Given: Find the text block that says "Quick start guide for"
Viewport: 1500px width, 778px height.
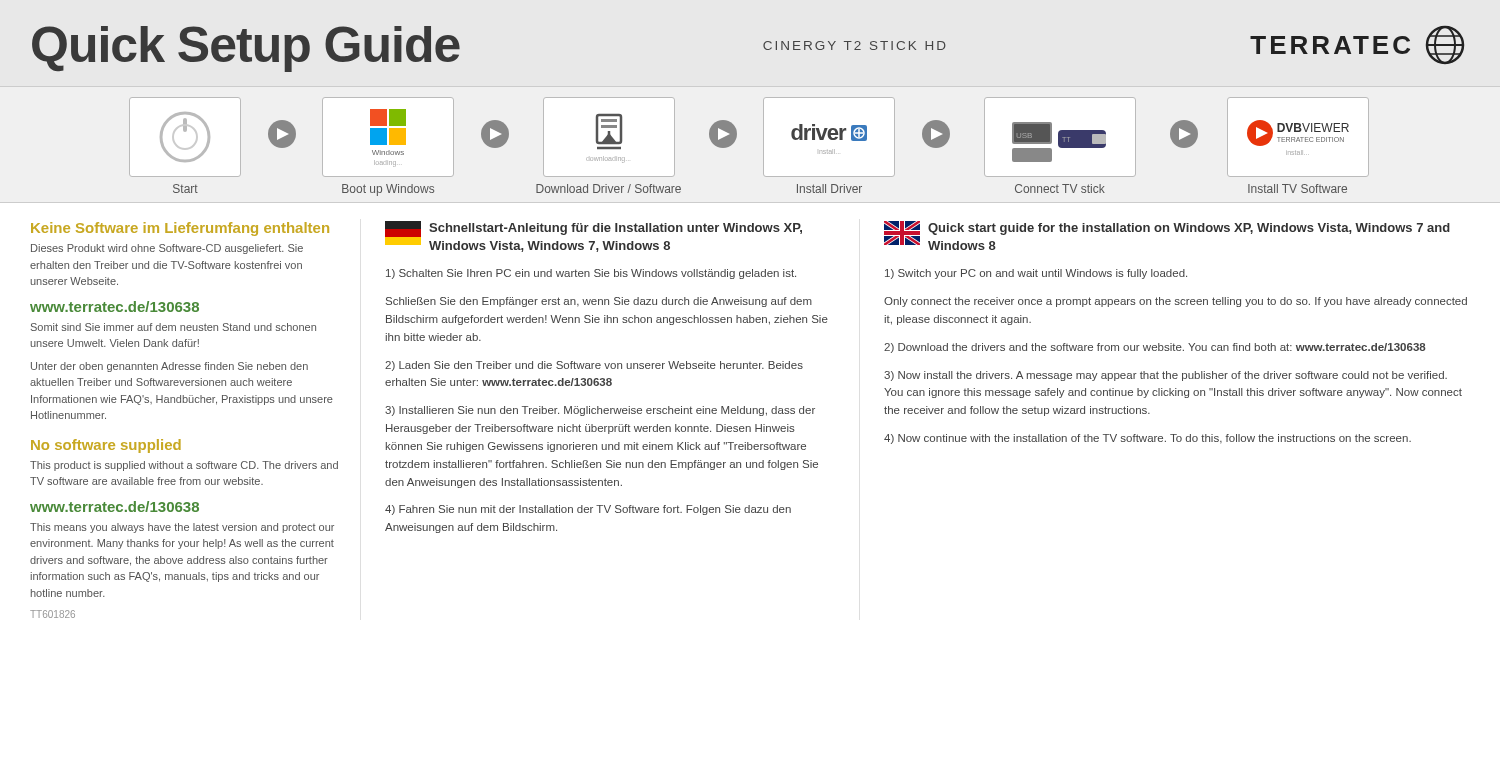Looking at the screenshot, I should click(1189, 237).
